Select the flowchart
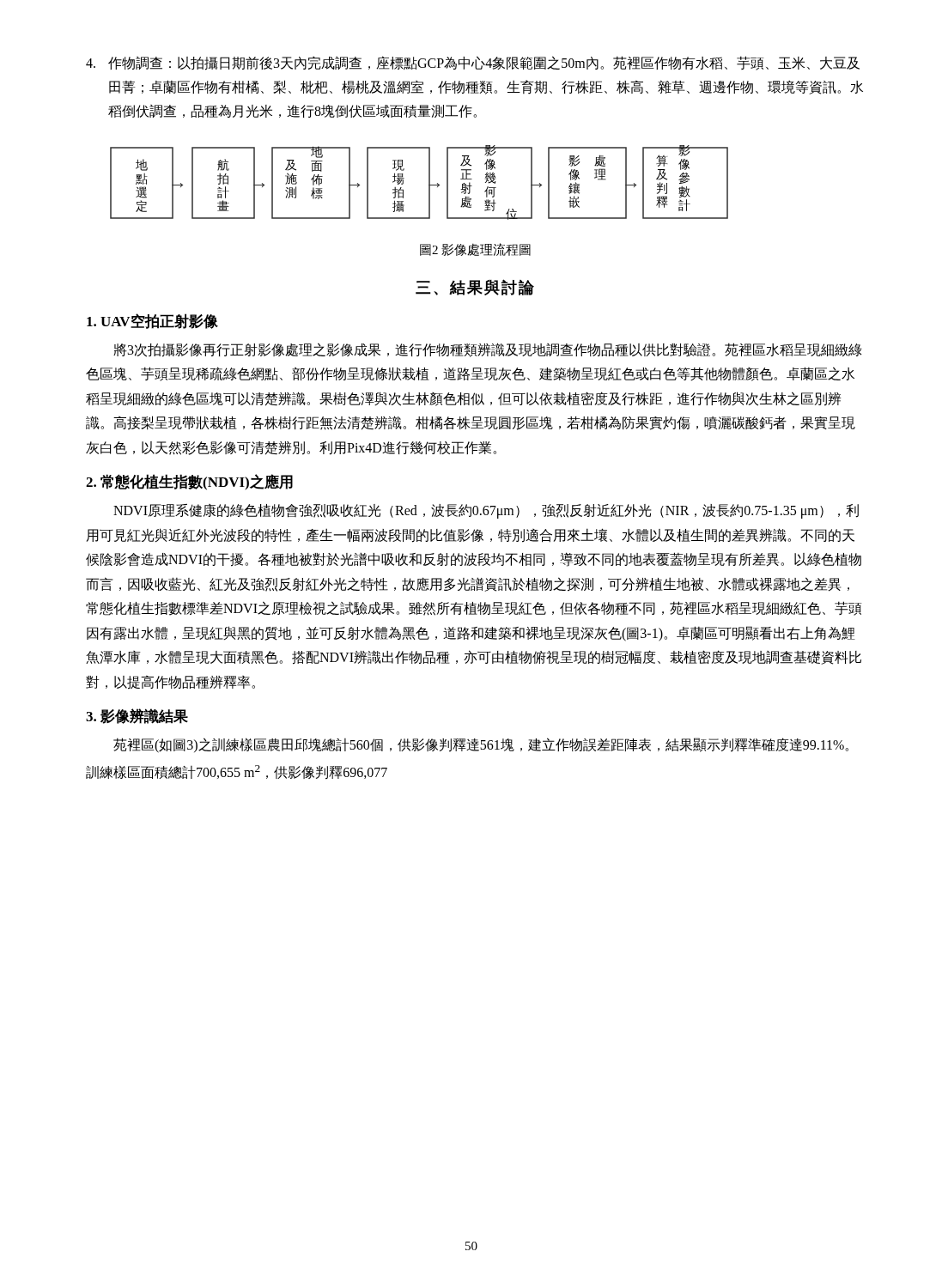The width and height of the screenshot is (942, 1288). coord(475,186)
